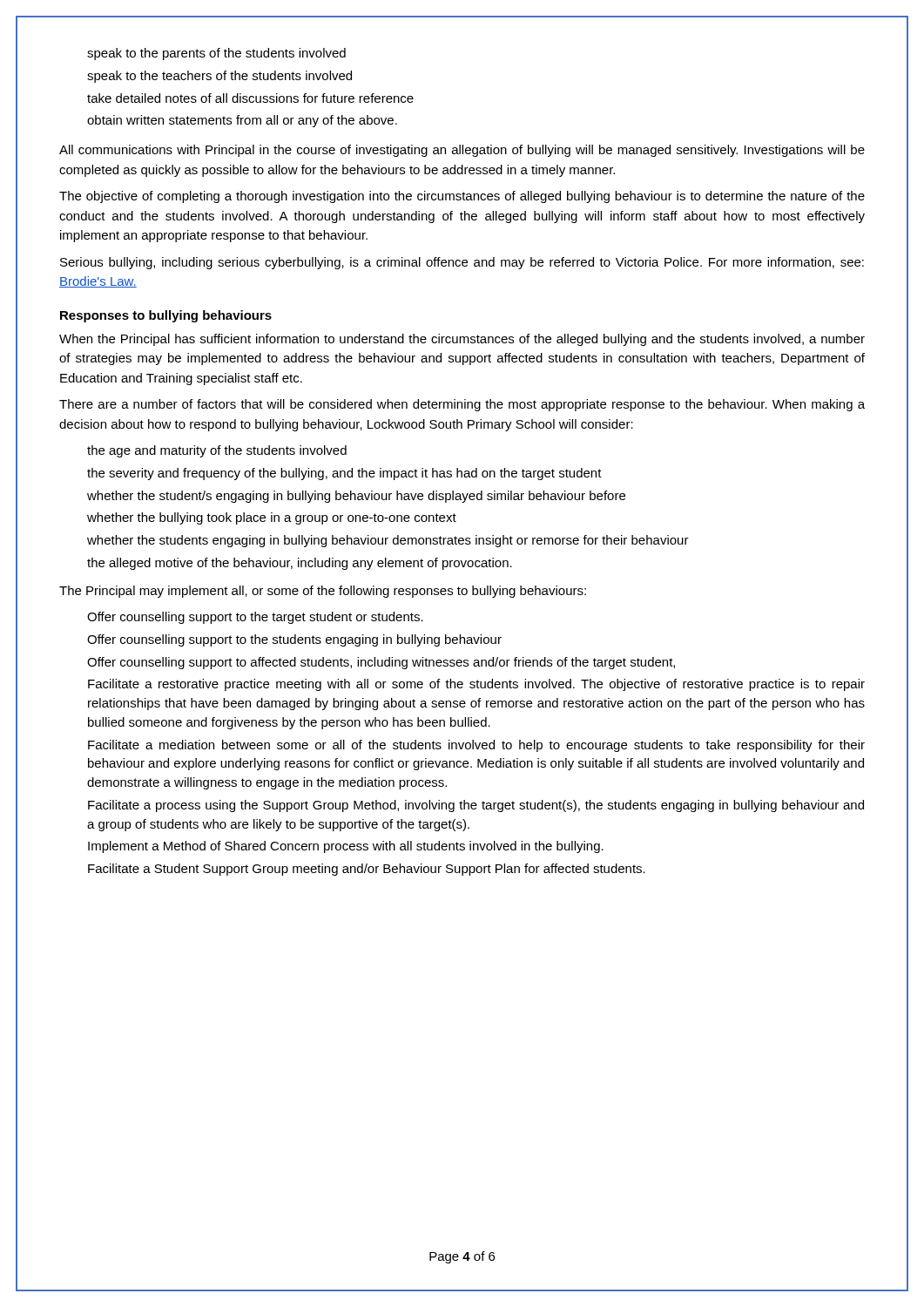Click on the element starting "The Principal may implement all,"

[x=323, y=590]
